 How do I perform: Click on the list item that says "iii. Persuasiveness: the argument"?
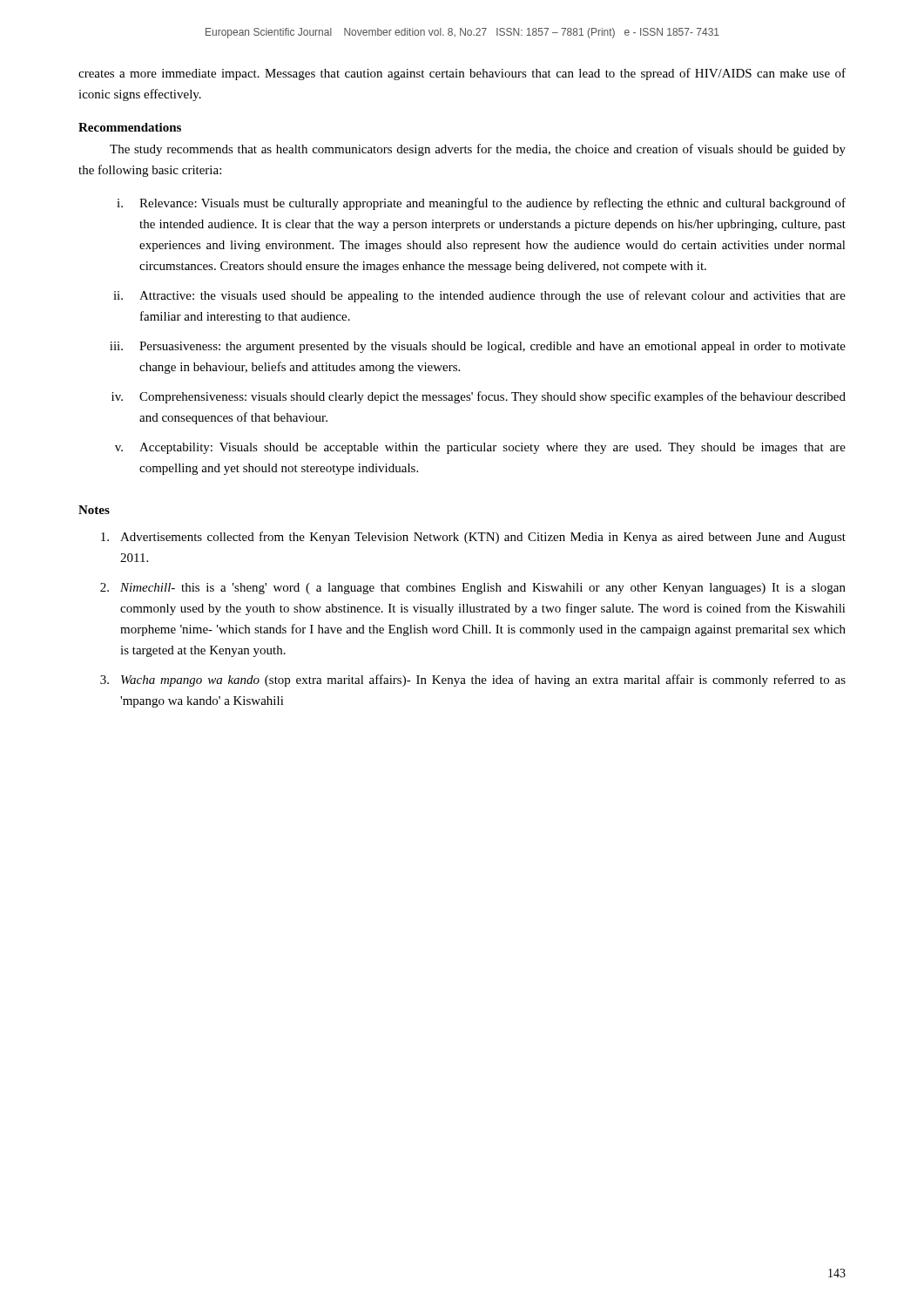462,356
